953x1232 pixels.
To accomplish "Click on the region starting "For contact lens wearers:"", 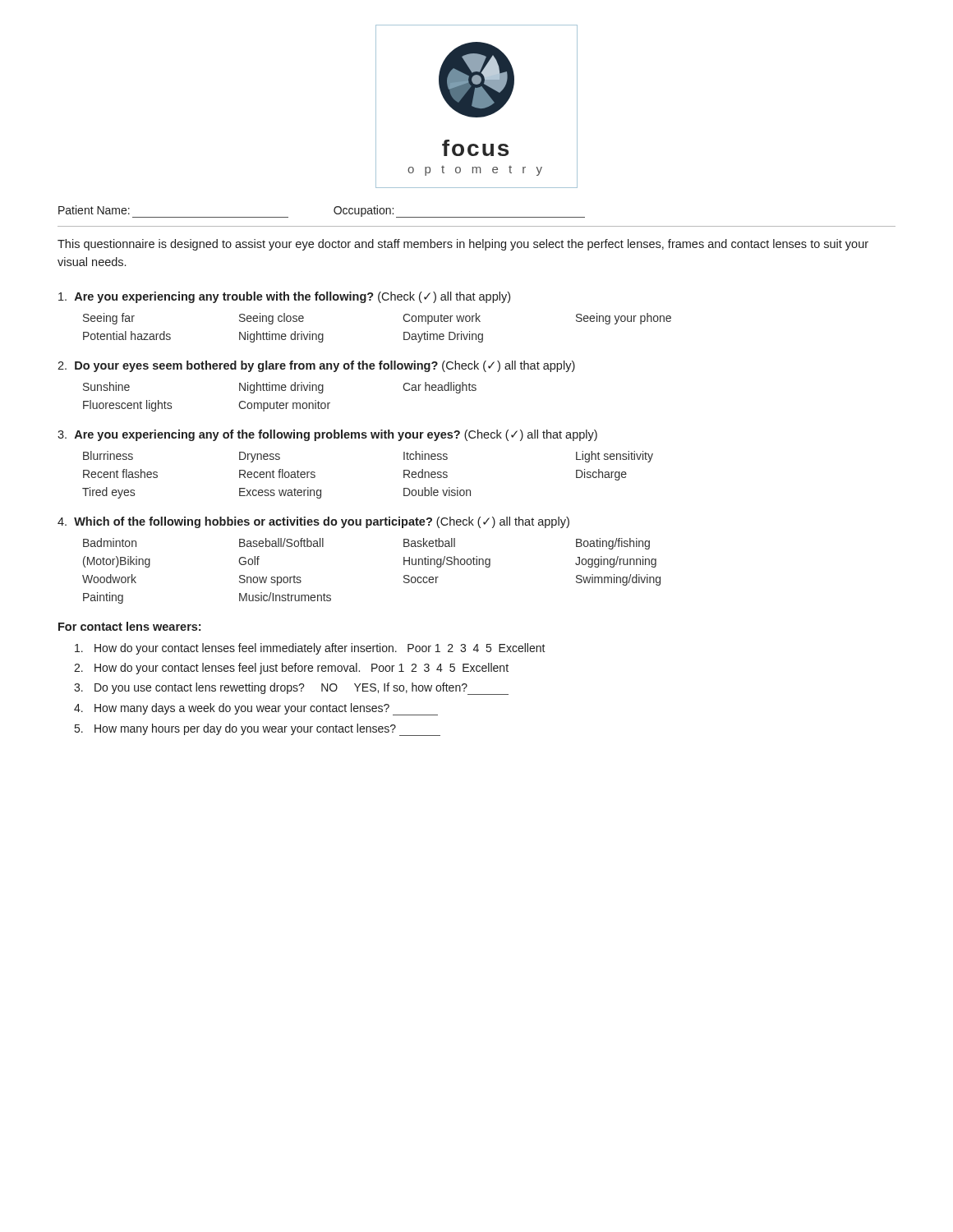I will pos(129,626).
